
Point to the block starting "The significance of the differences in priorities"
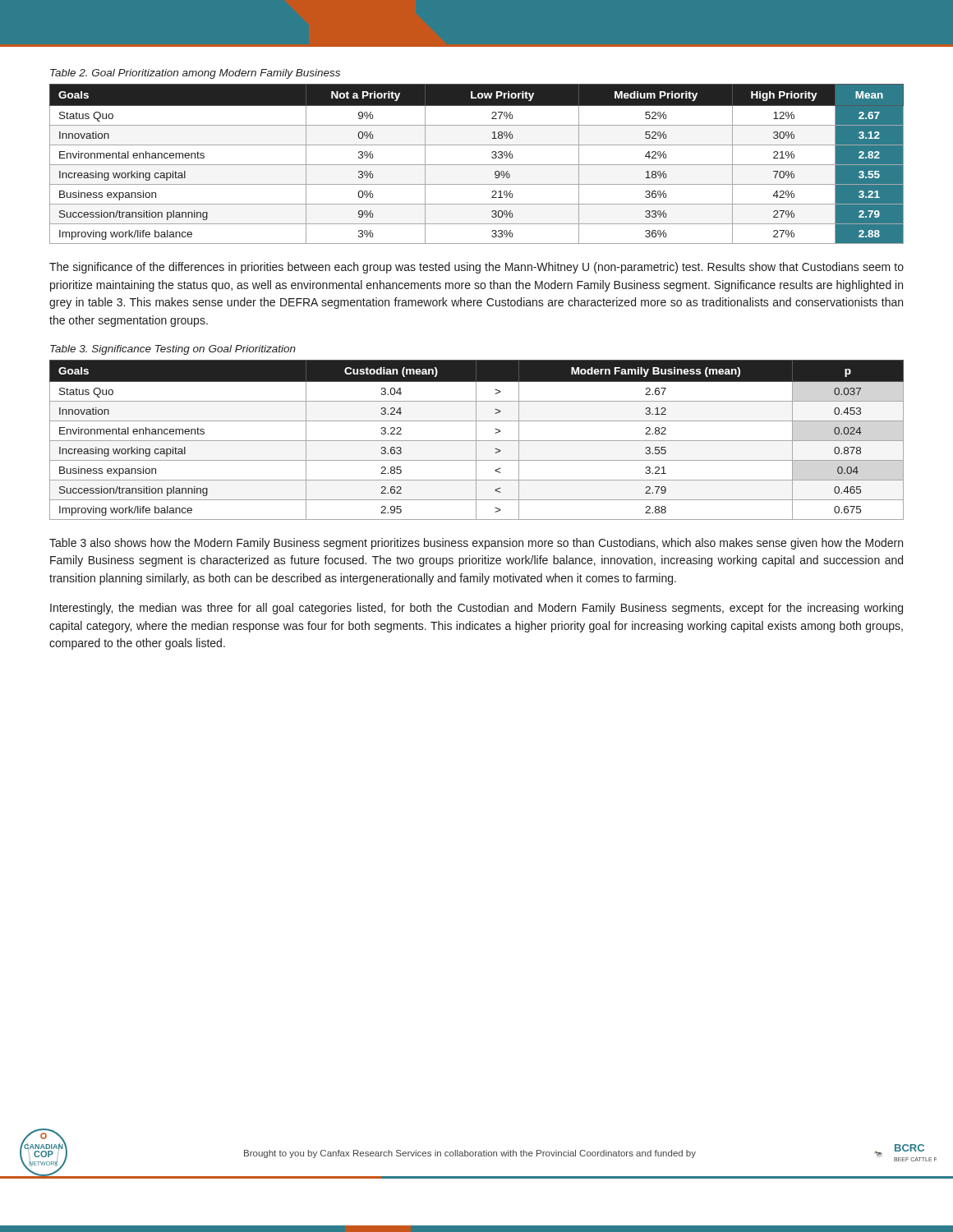click(476, 294)
